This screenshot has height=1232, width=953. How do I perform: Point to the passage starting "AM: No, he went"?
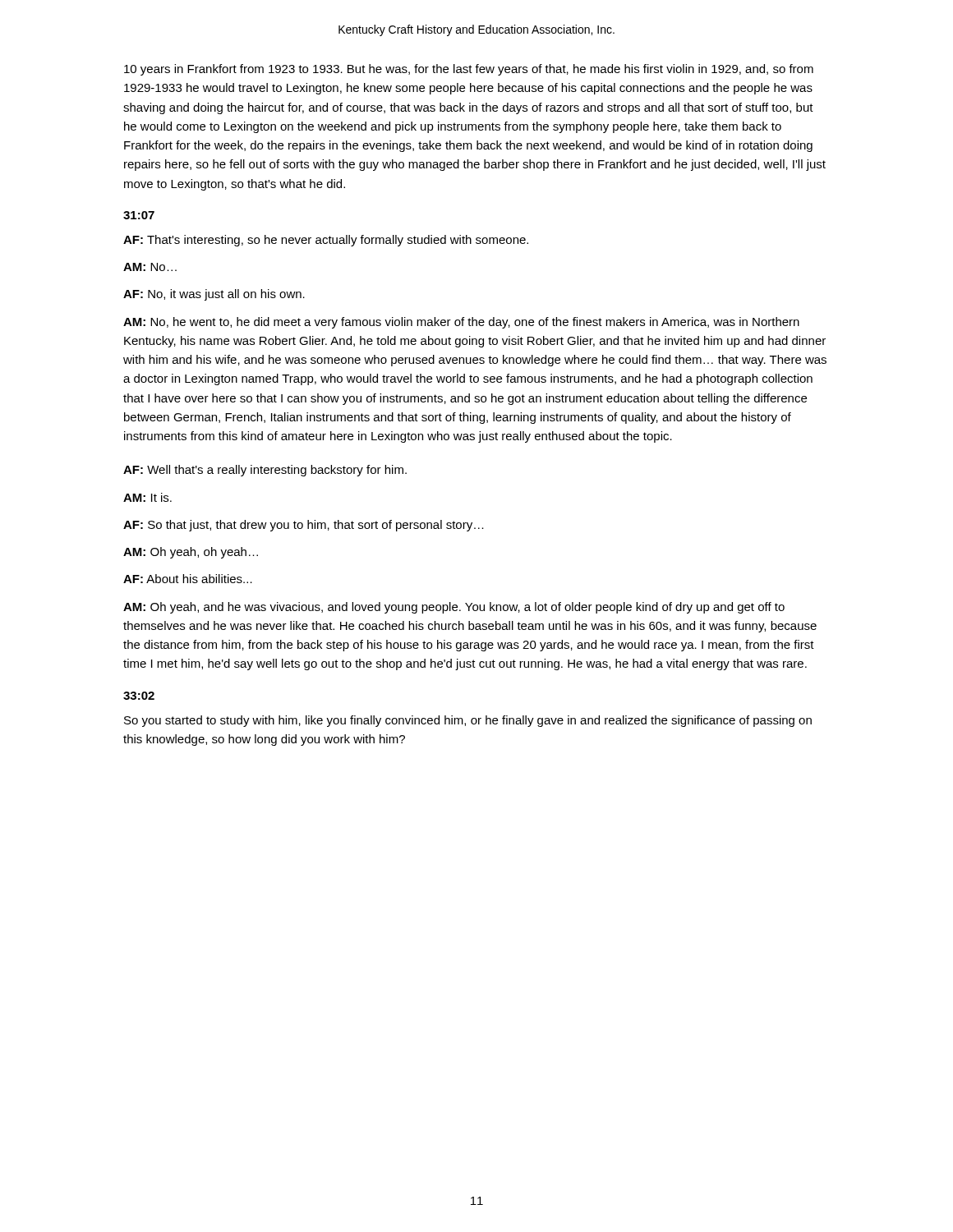[x=475, y=378]
